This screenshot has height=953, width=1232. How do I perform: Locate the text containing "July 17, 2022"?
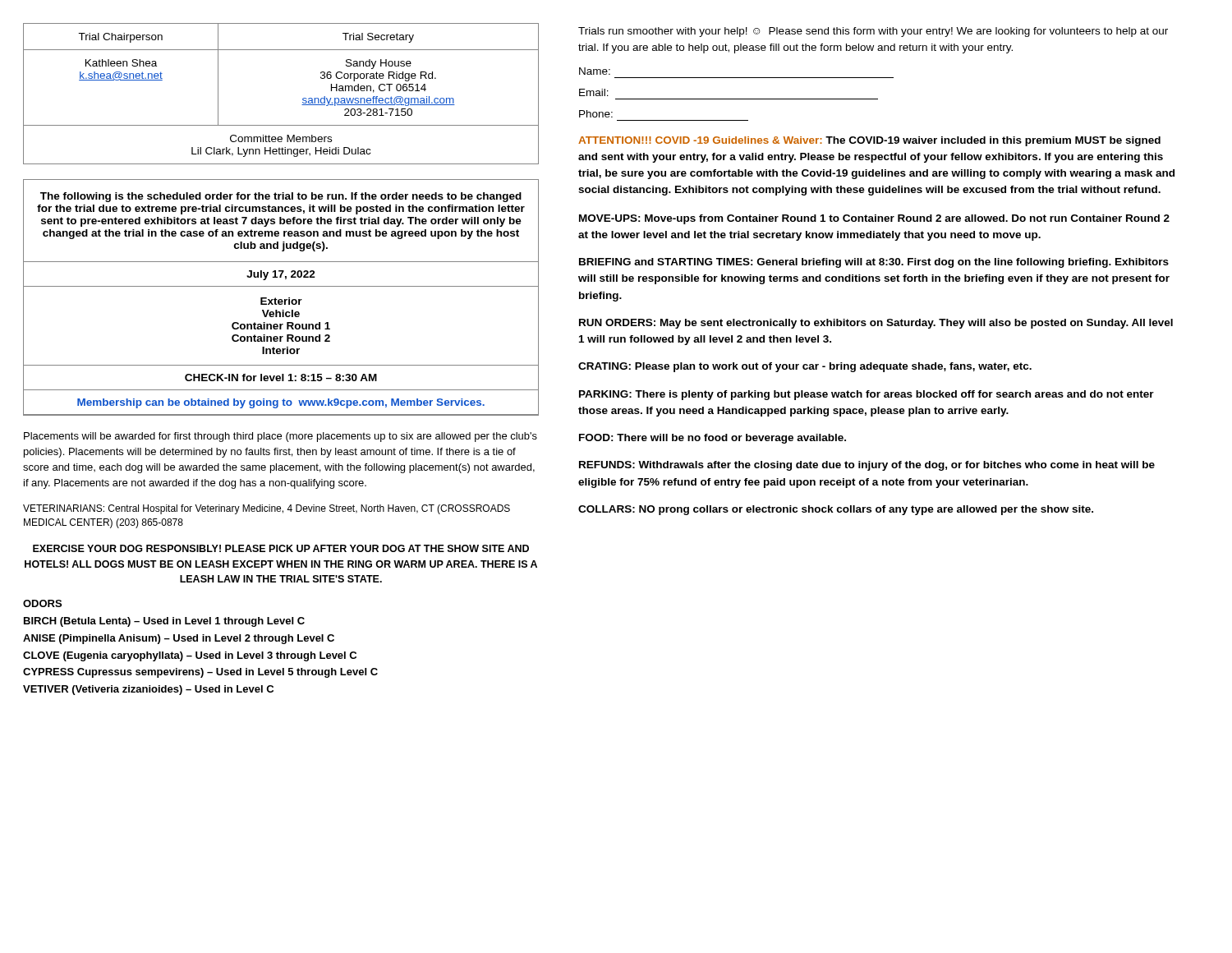point(281,274)
